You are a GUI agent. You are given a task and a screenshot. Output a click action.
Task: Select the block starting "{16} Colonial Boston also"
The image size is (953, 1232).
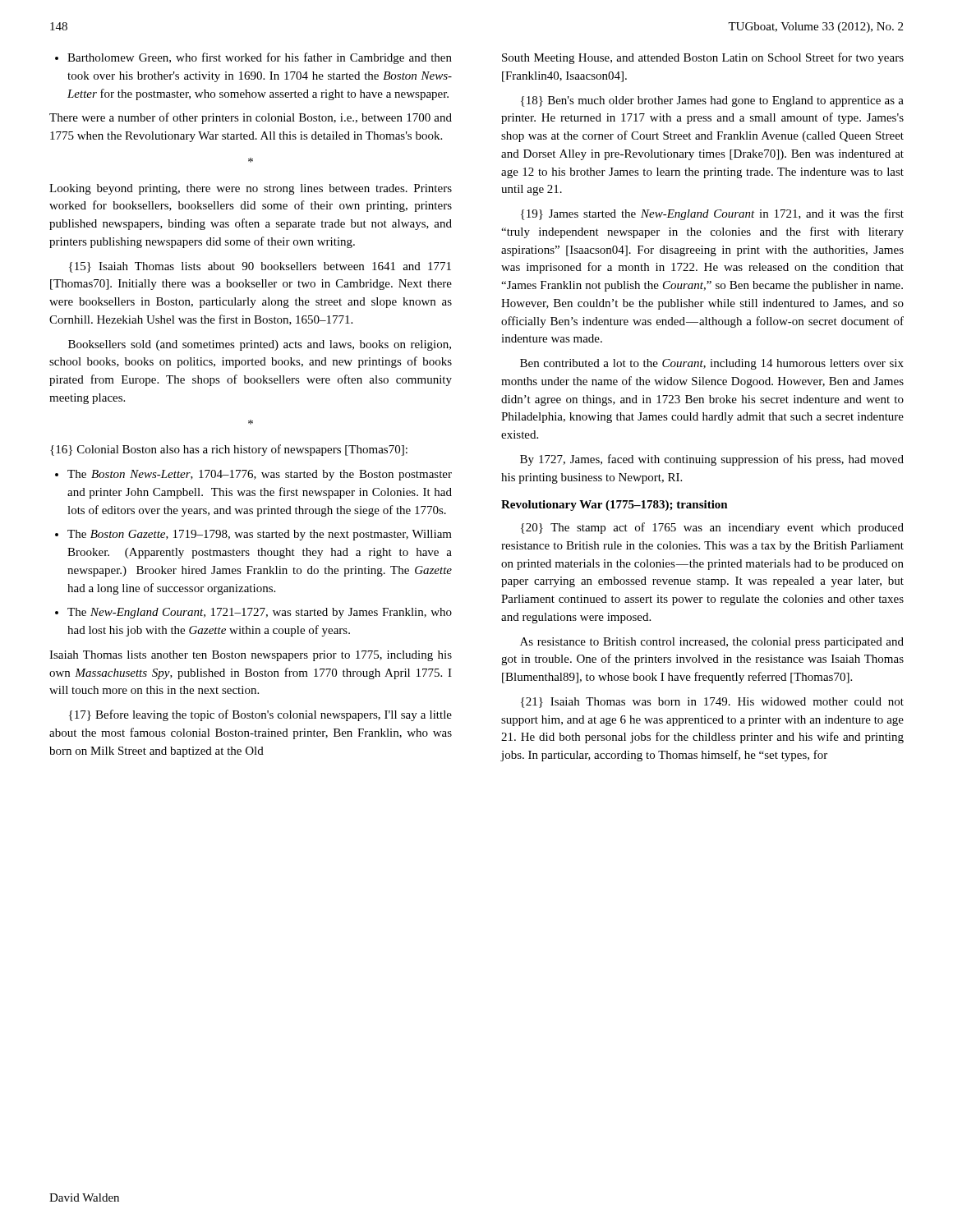tap(251, 450)
